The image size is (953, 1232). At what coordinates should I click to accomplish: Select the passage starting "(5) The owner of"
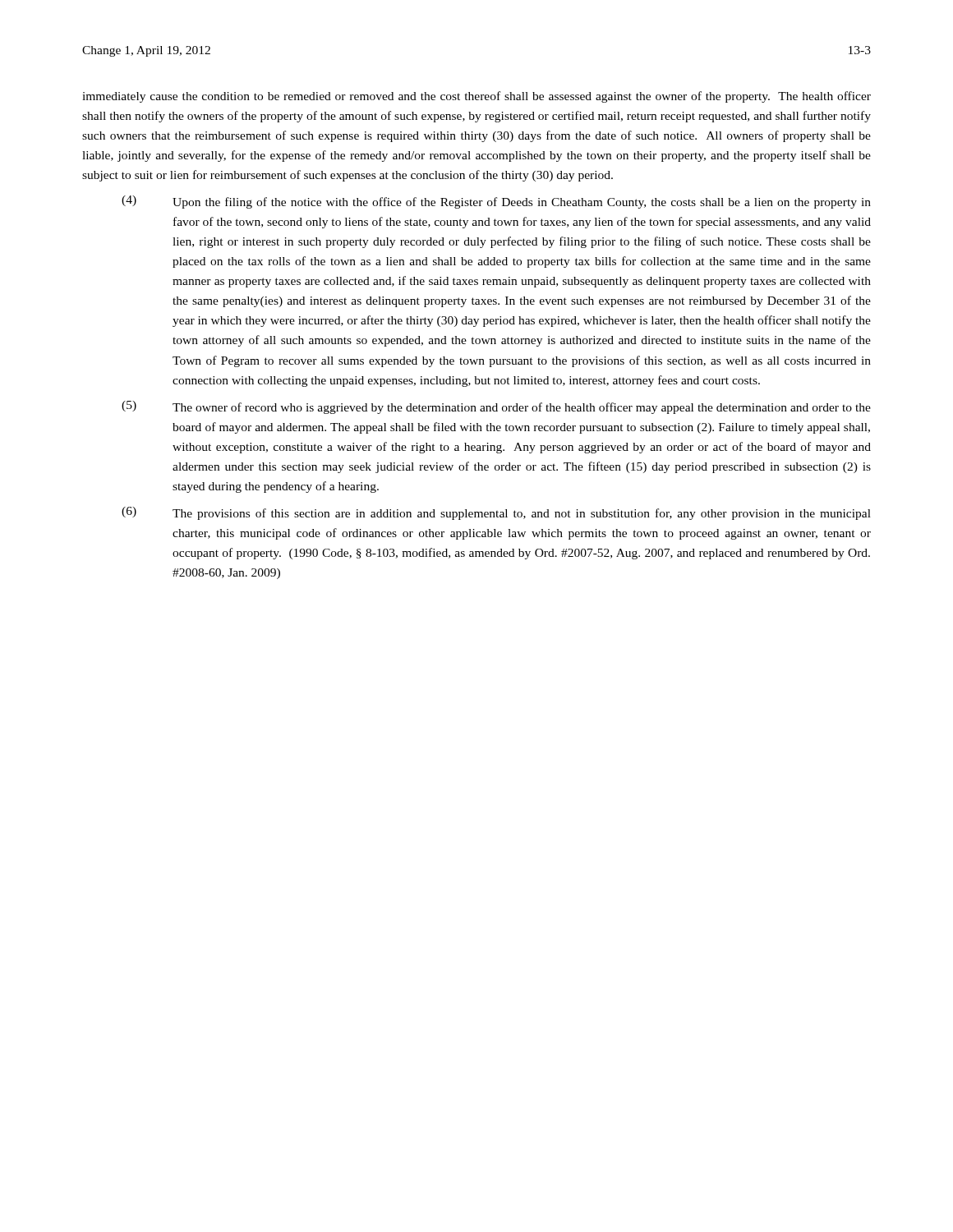click(476, 447)
